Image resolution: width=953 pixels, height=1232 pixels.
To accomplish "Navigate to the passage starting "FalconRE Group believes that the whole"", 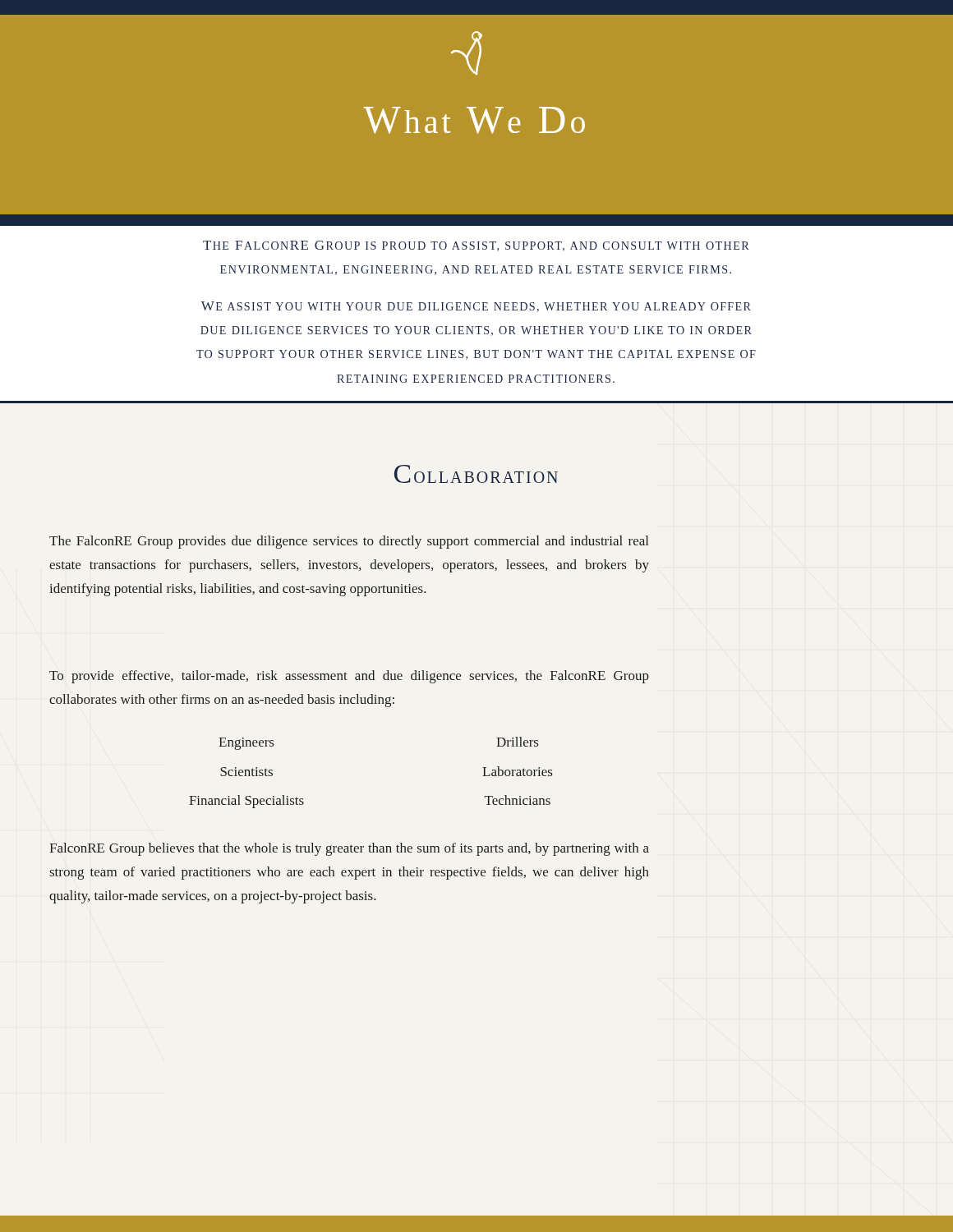I will click(349, 872).
